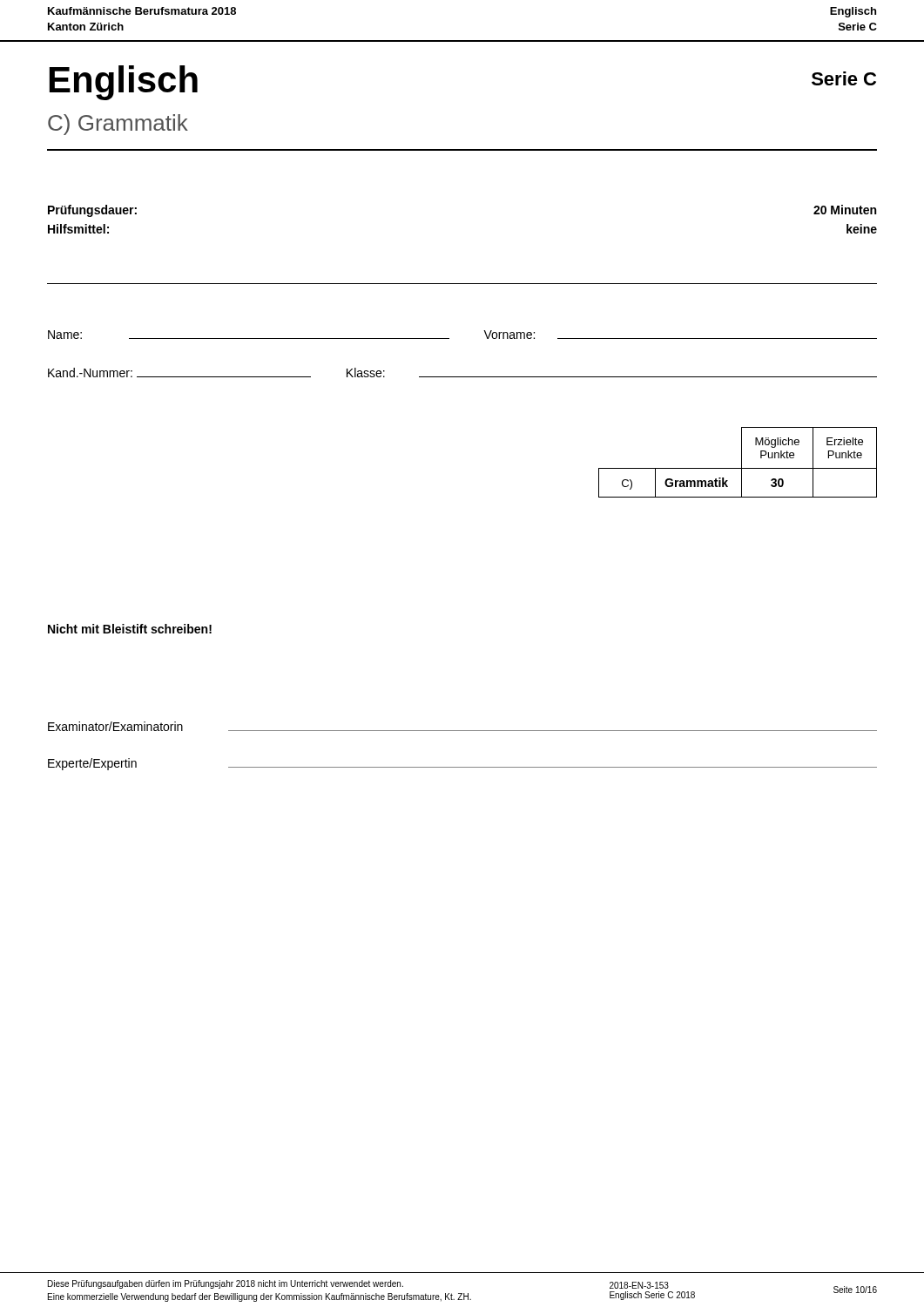Click on the text starting "Nicht mit Bleistift schreiben!"
Viewport: 924px width, 1307px height.
click(x=130, y=629)
